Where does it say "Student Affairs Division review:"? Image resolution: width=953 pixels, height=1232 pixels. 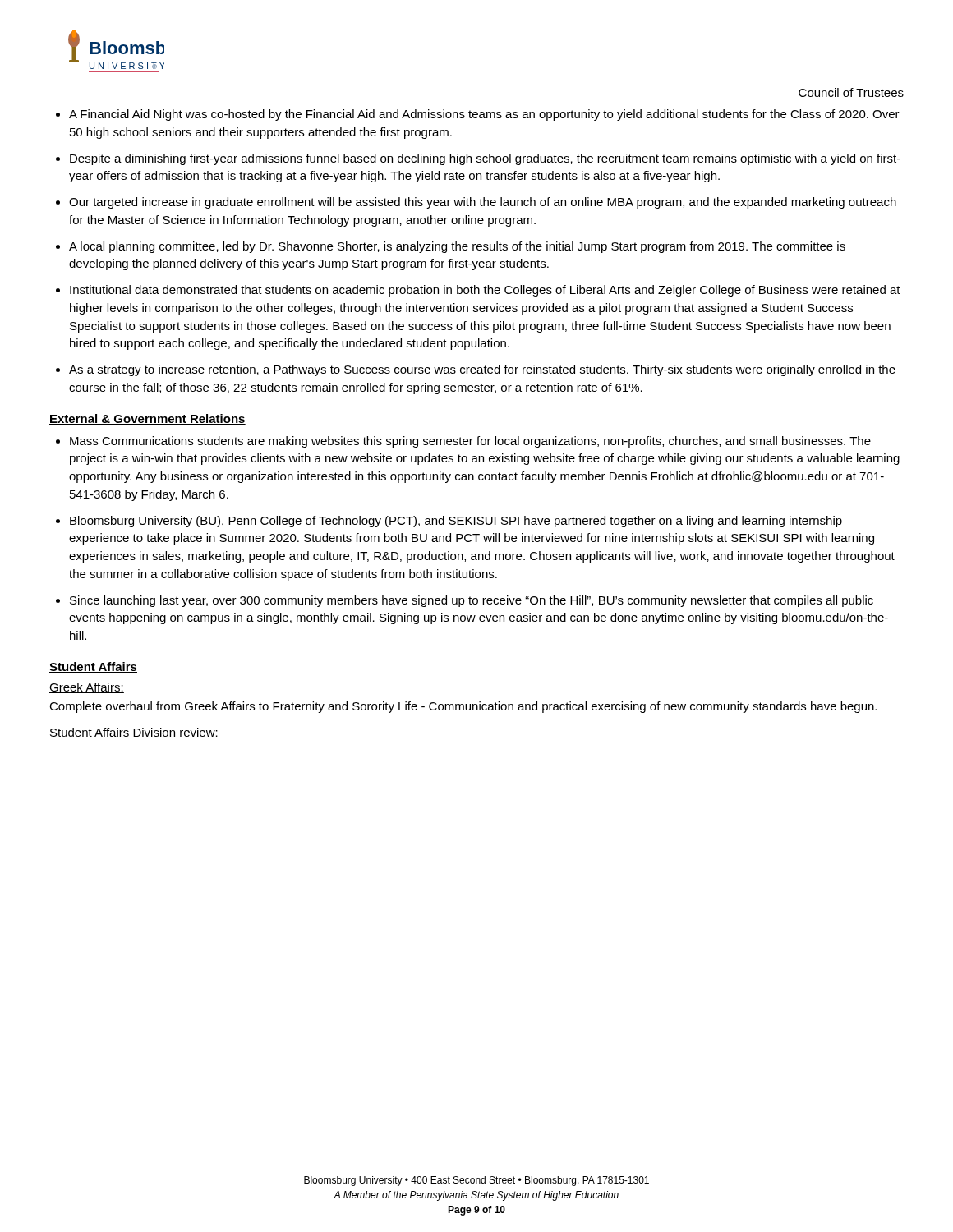pyautogui.click(x=134, y=732)
